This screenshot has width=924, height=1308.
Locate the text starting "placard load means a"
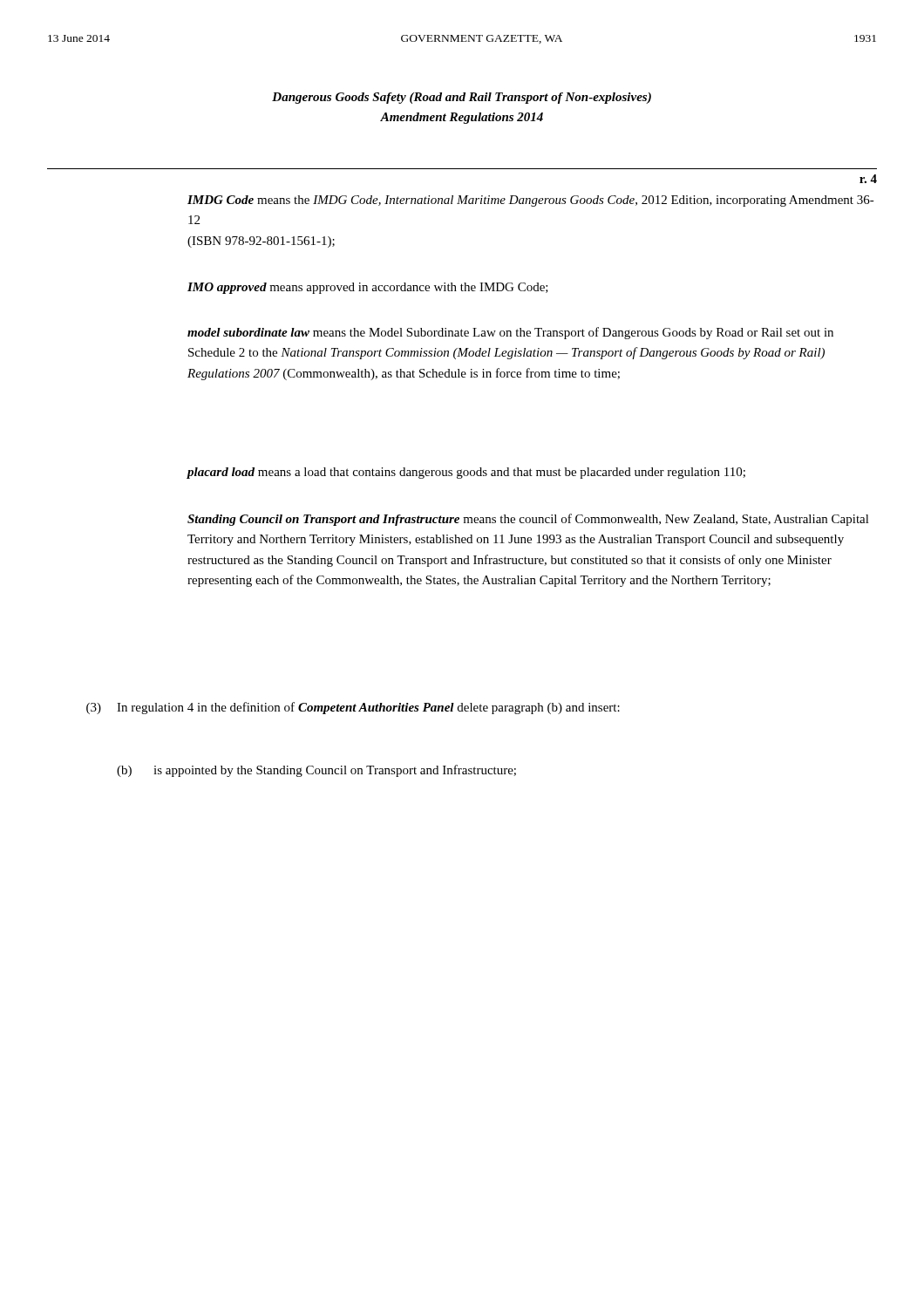[467, 472]
